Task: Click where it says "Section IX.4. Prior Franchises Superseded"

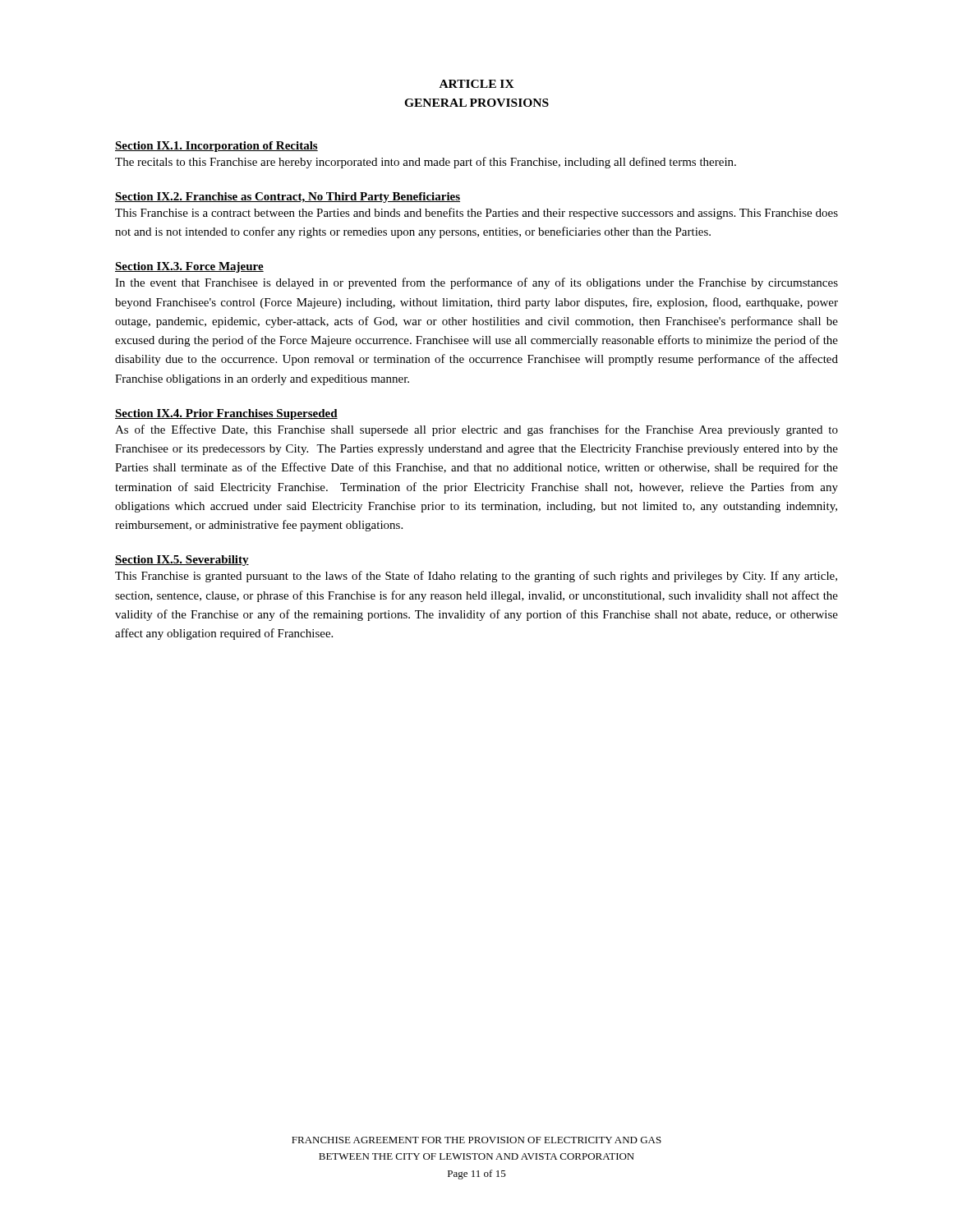Action: tap(226, 413)
